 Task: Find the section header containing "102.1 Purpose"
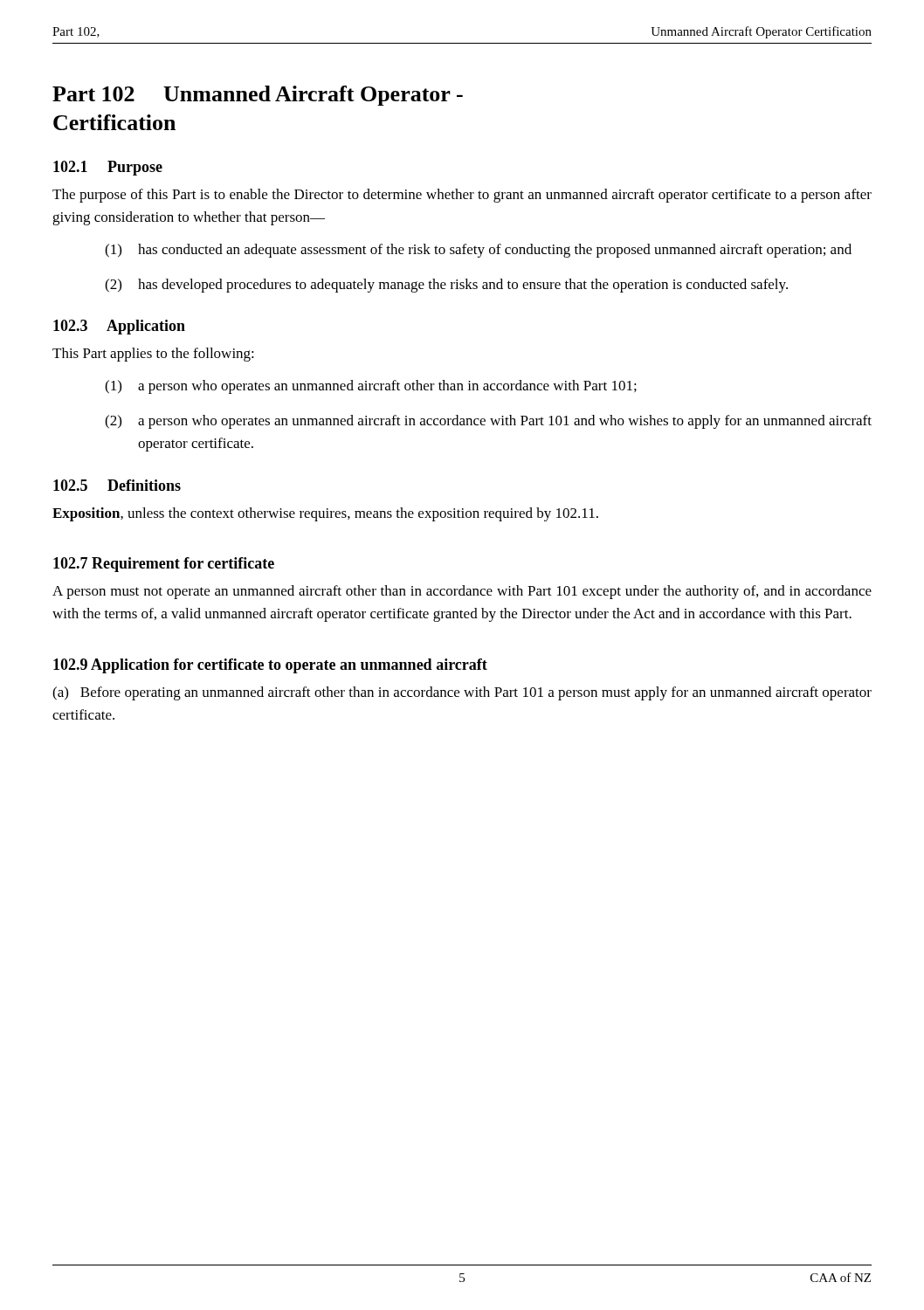[107, 167]
